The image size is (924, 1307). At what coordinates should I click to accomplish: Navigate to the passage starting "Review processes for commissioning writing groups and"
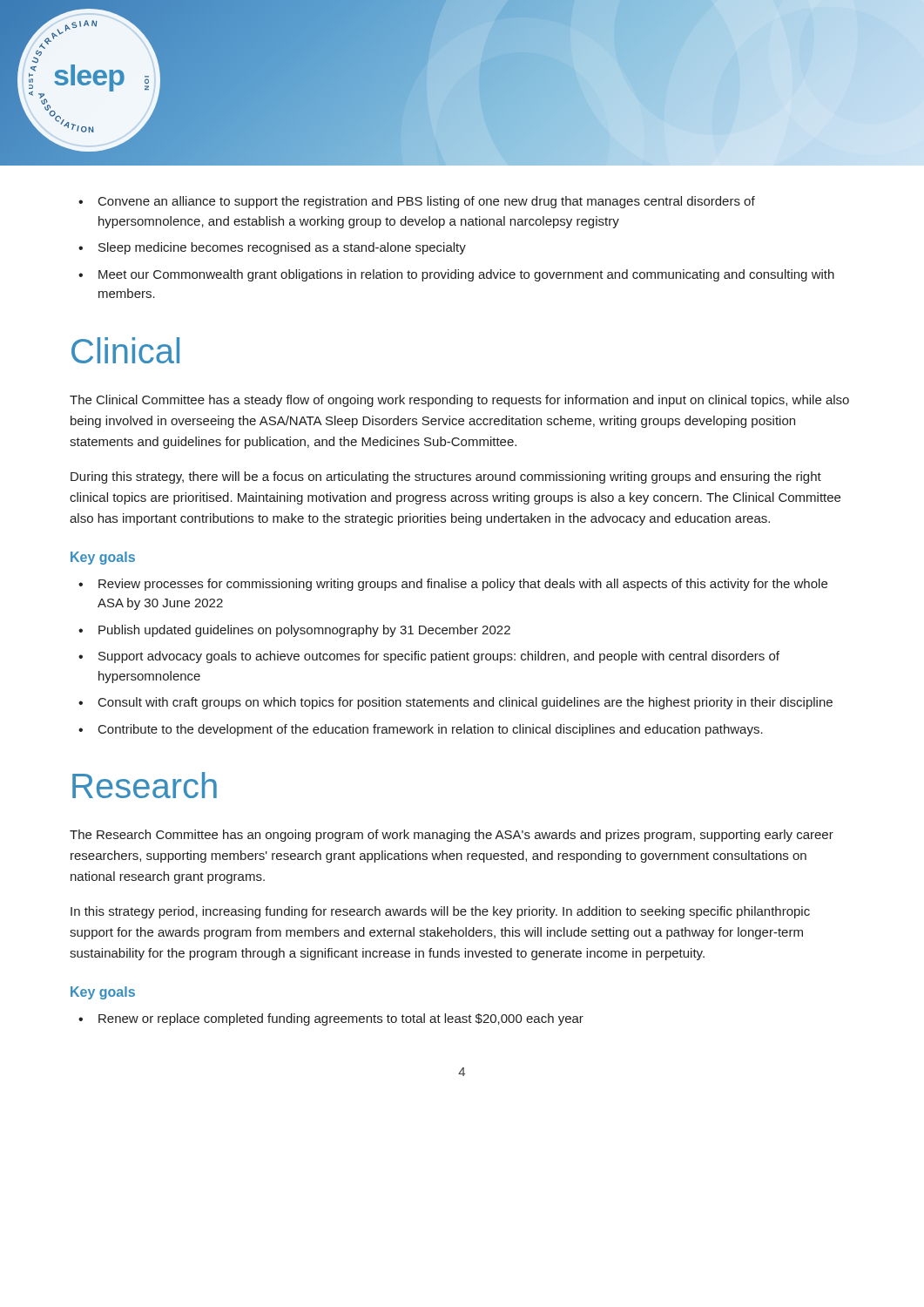tap(463, 593)
